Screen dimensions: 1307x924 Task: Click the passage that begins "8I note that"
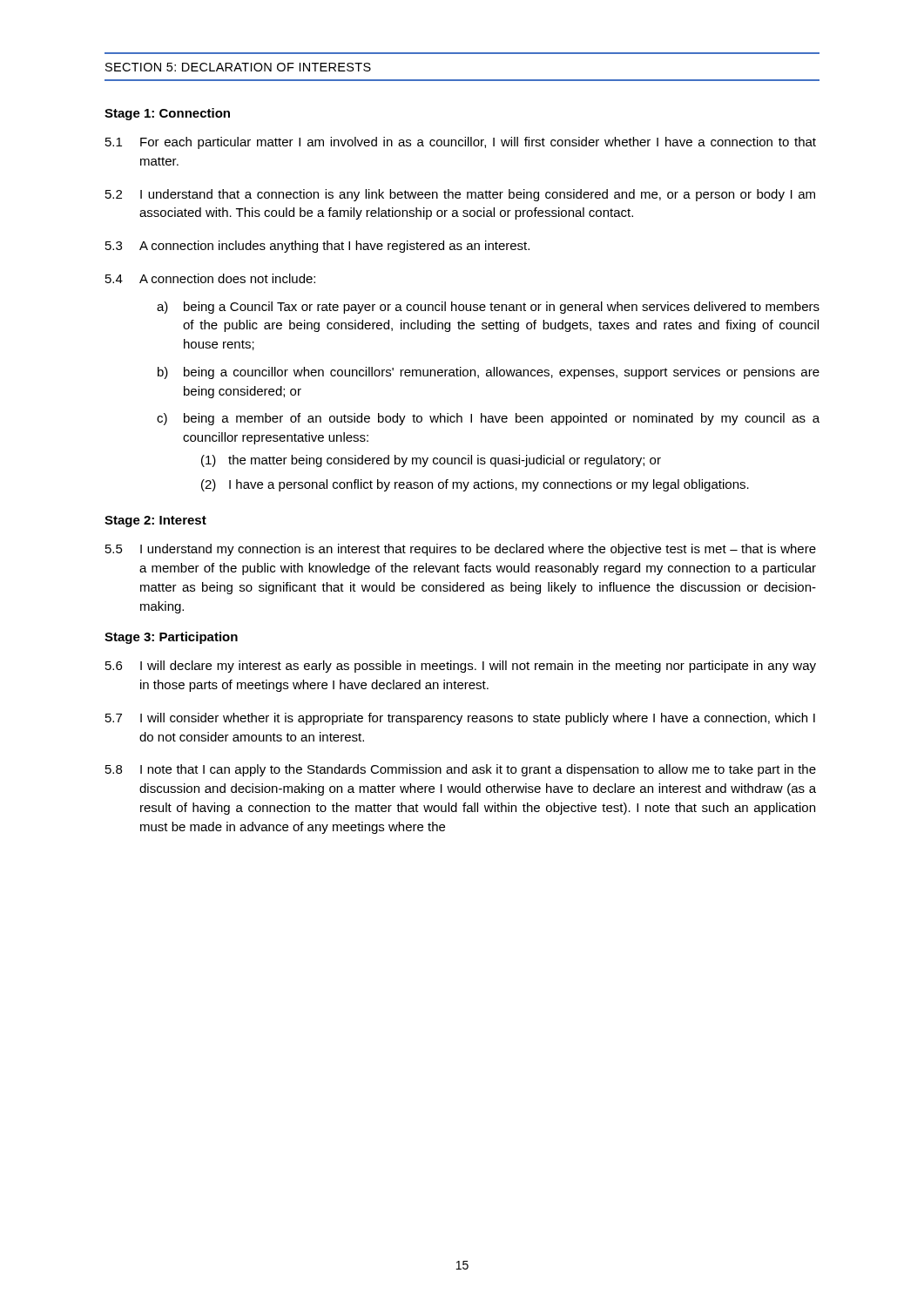tap(460, 798)
